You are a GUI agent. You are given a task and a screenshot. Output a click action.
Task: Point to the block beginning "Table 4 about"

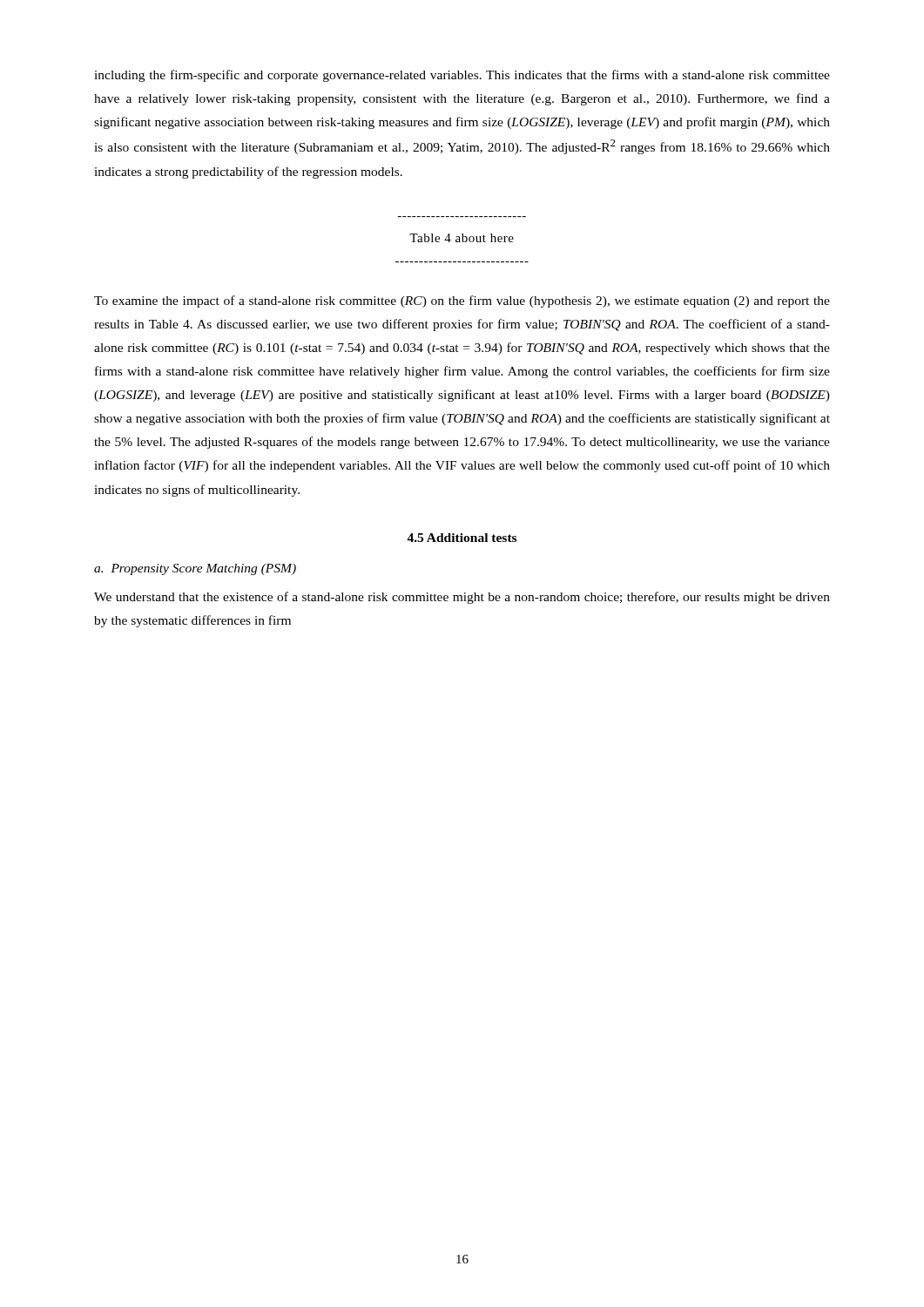462,238
